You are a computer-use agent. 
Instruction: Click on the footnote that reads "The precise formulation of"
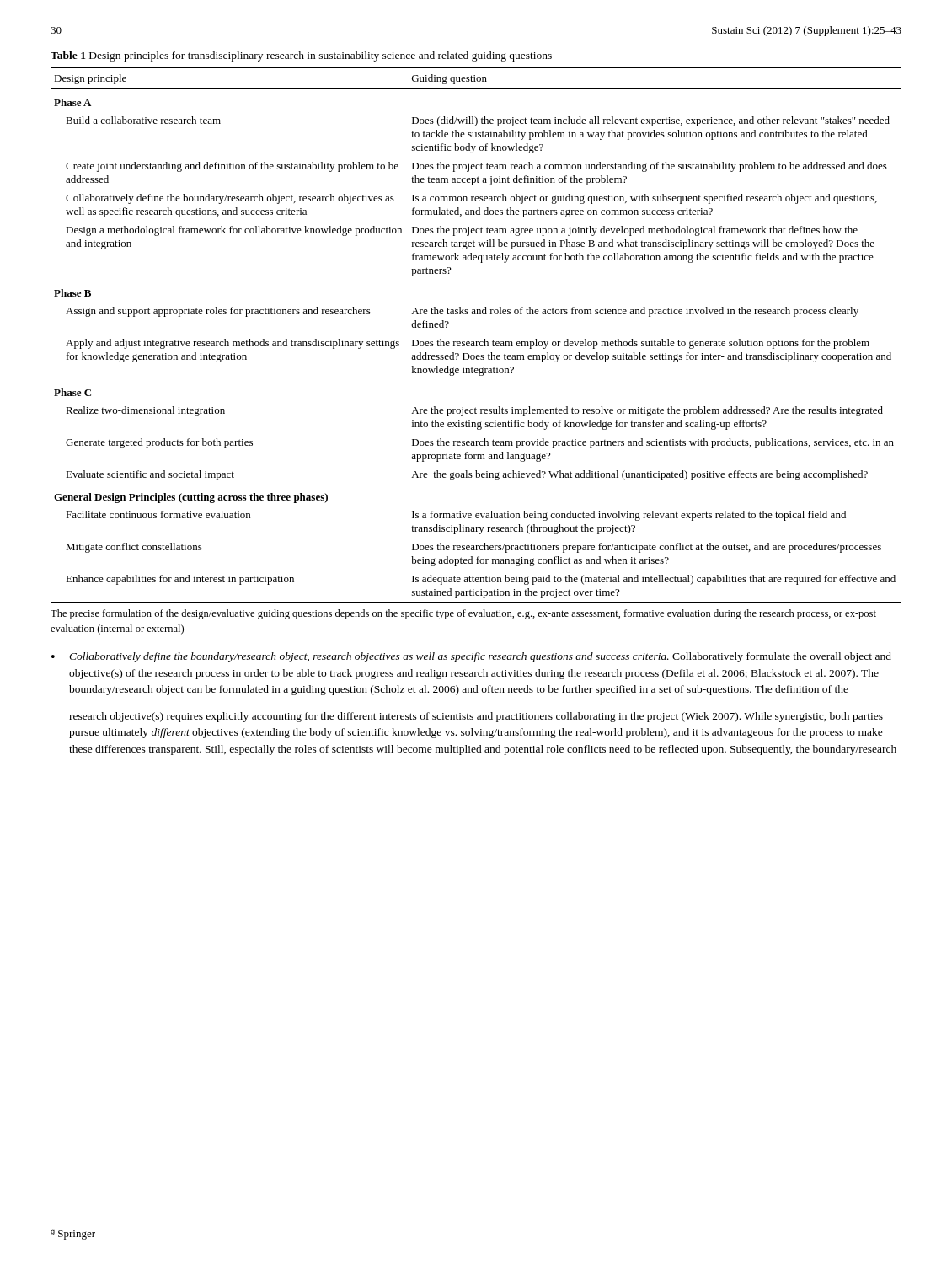[x=463, y=621]
